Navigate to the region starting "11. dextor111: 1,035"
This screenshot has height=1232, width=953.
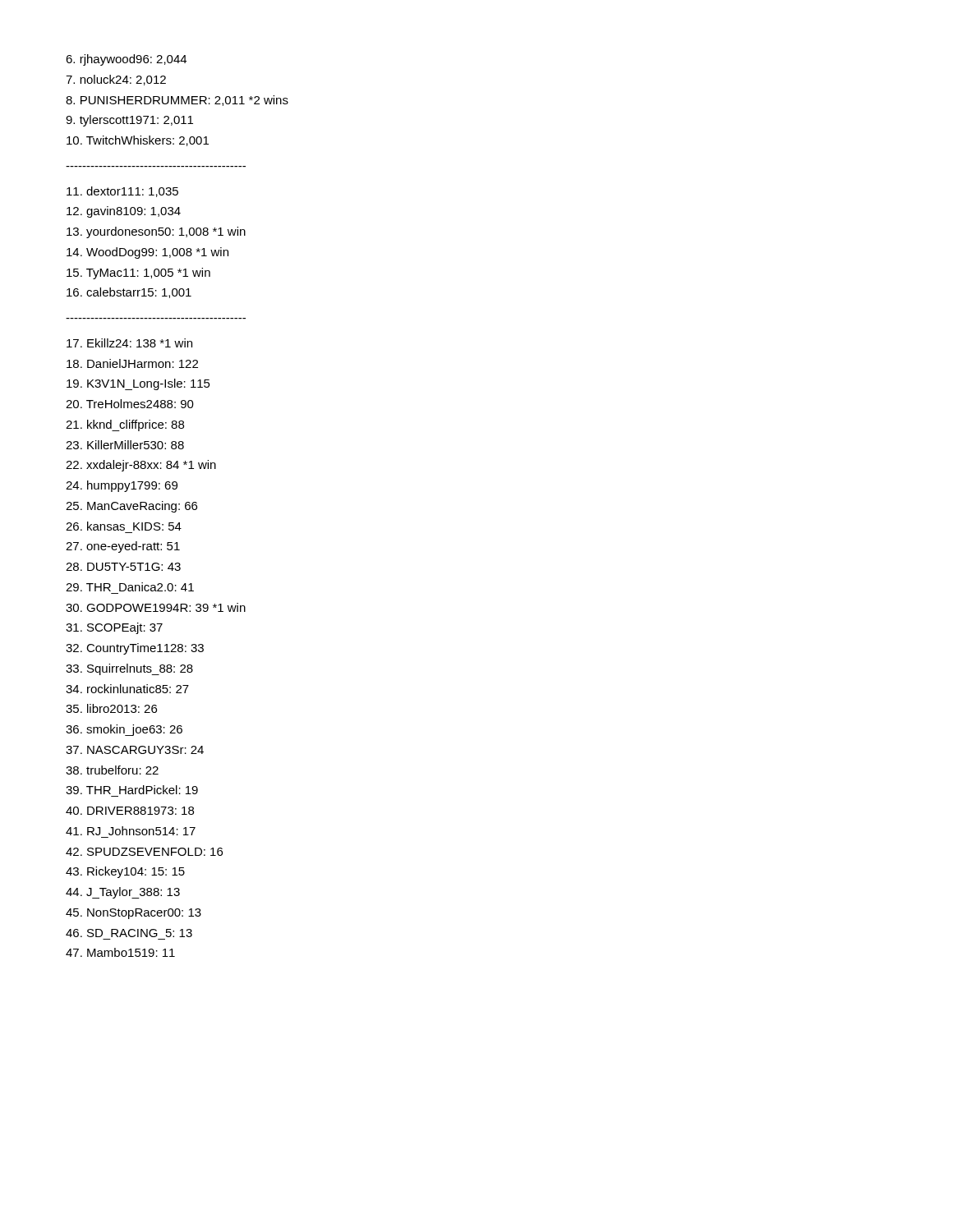(122, 191)
